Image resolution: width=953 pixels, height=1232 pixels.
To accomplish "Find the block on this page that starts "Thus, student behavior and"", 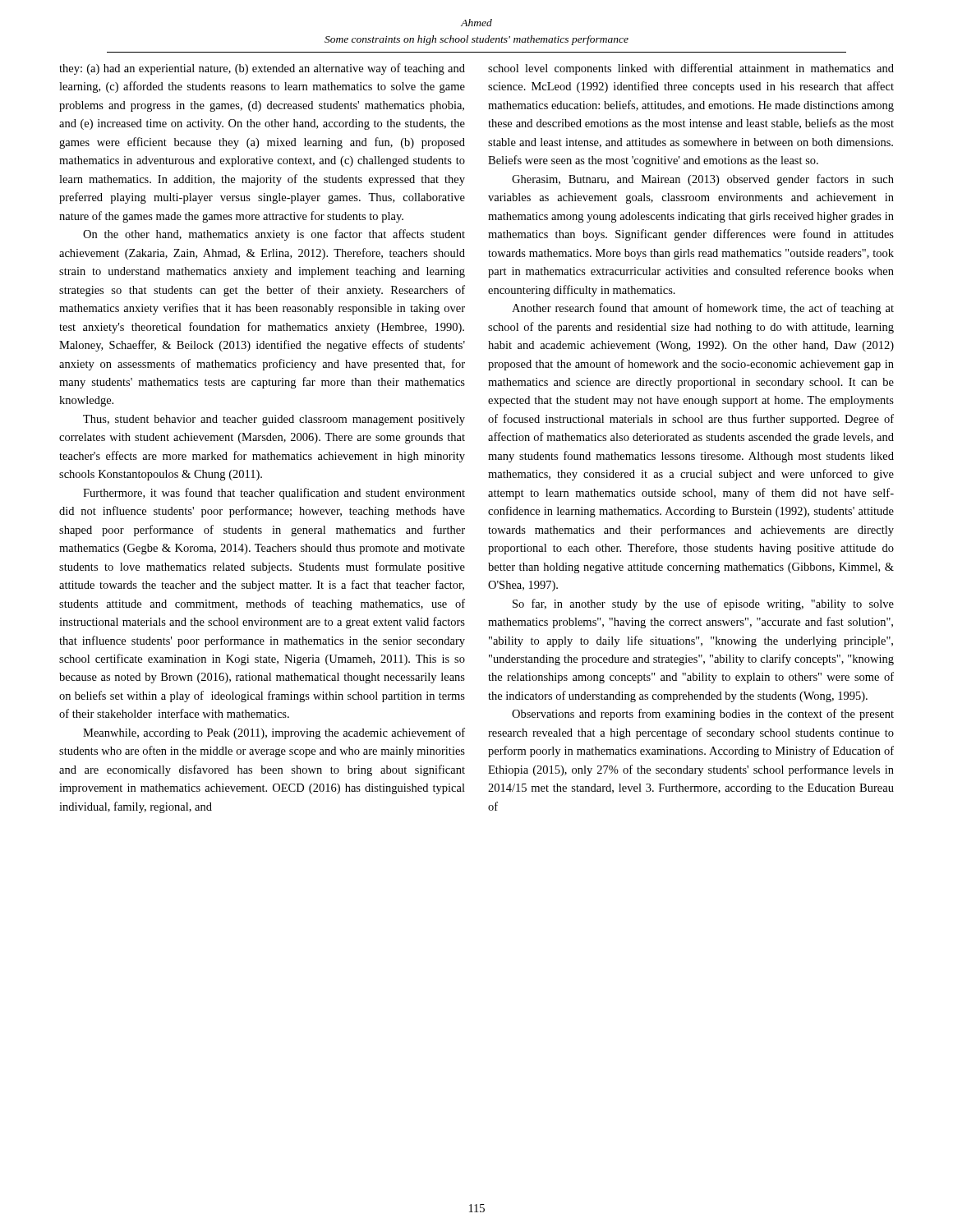I will pyautogui.click(x=262, y=447).
